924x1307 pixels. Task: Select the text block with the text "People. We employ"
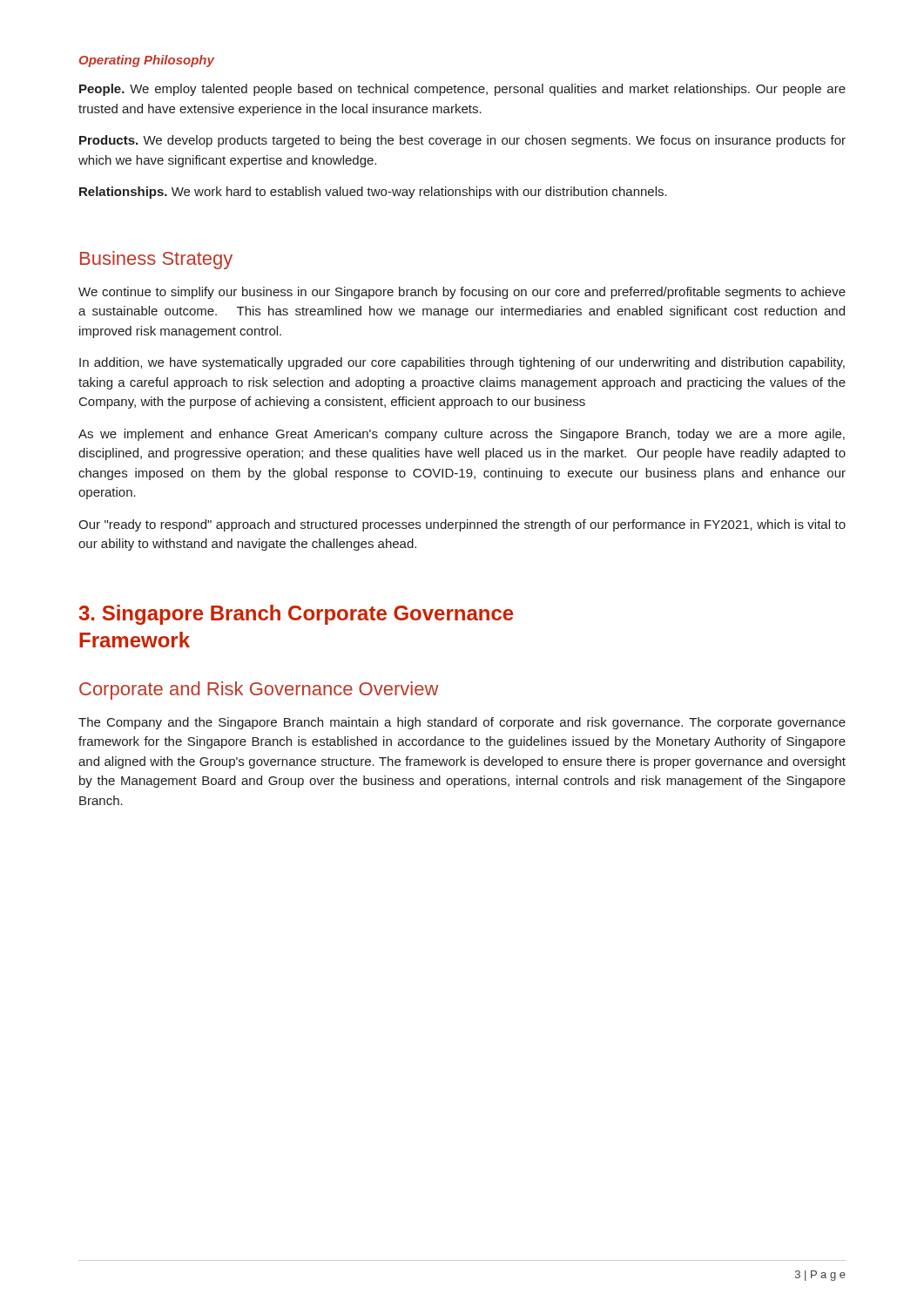(x=462, y=98)
